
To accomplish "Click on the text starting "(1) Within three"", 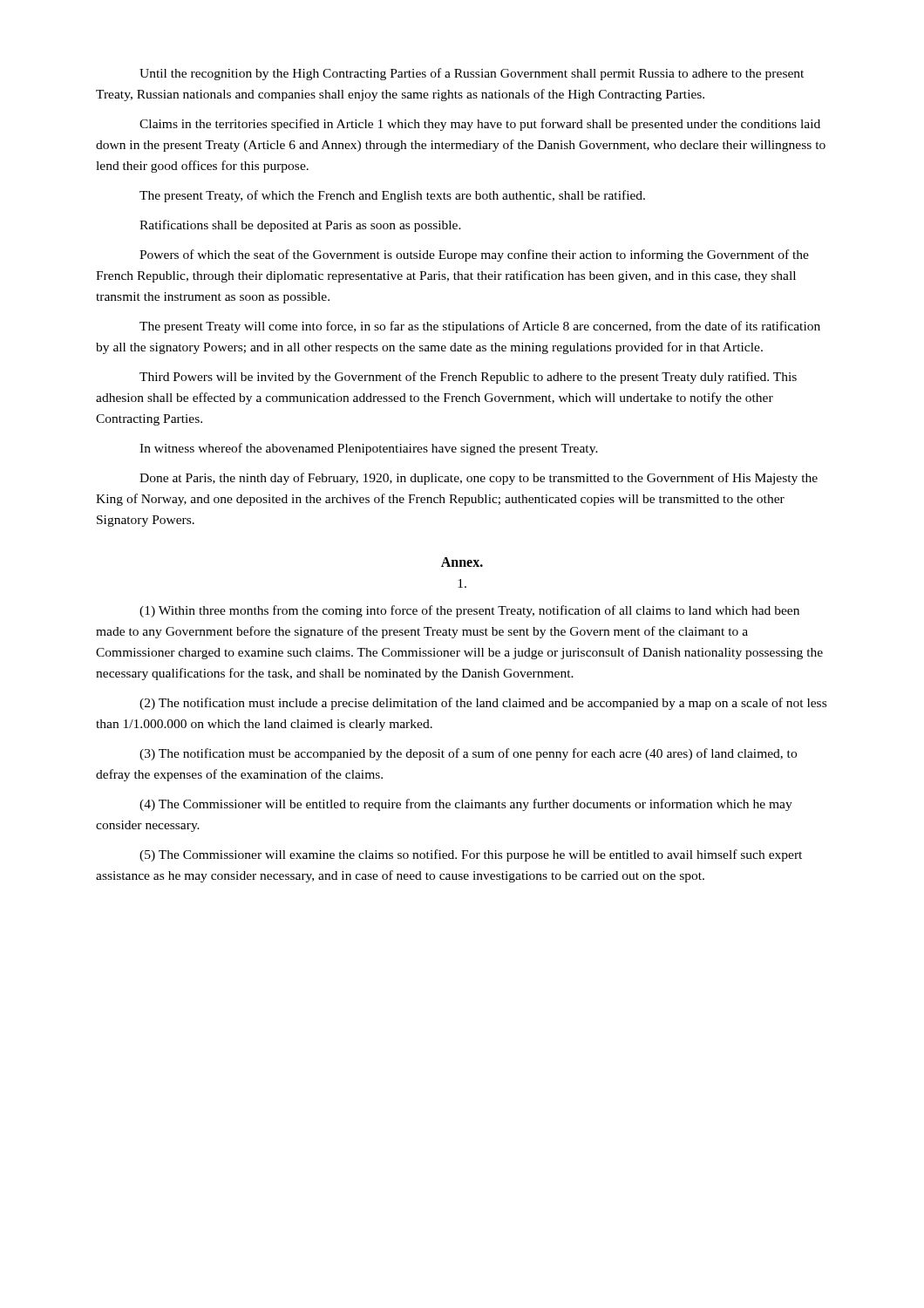I will 462,743.
